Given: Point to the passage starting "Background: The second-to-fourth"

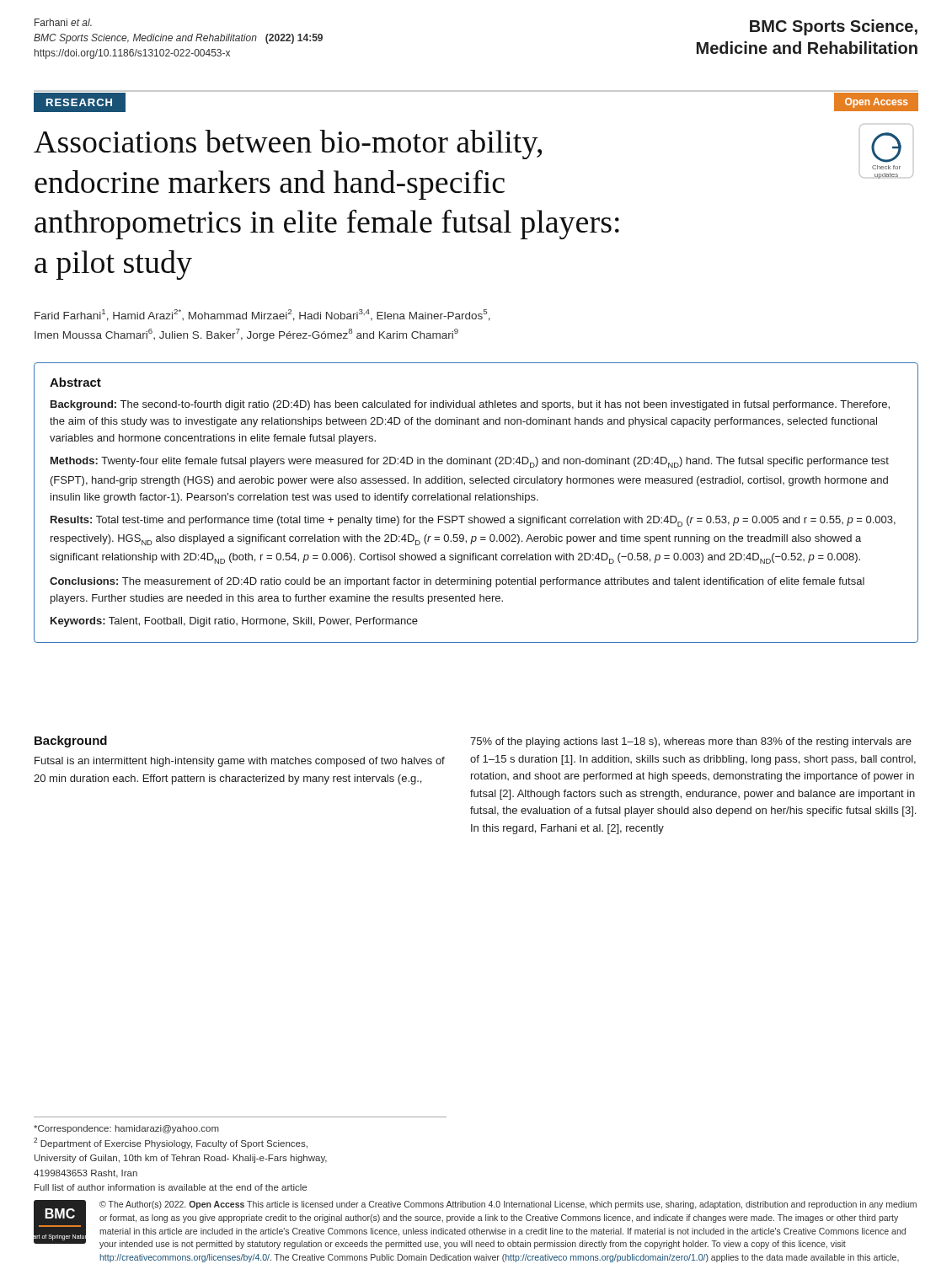Looking at the screenshot, I should pyautogui.click(x=470, y=421).
